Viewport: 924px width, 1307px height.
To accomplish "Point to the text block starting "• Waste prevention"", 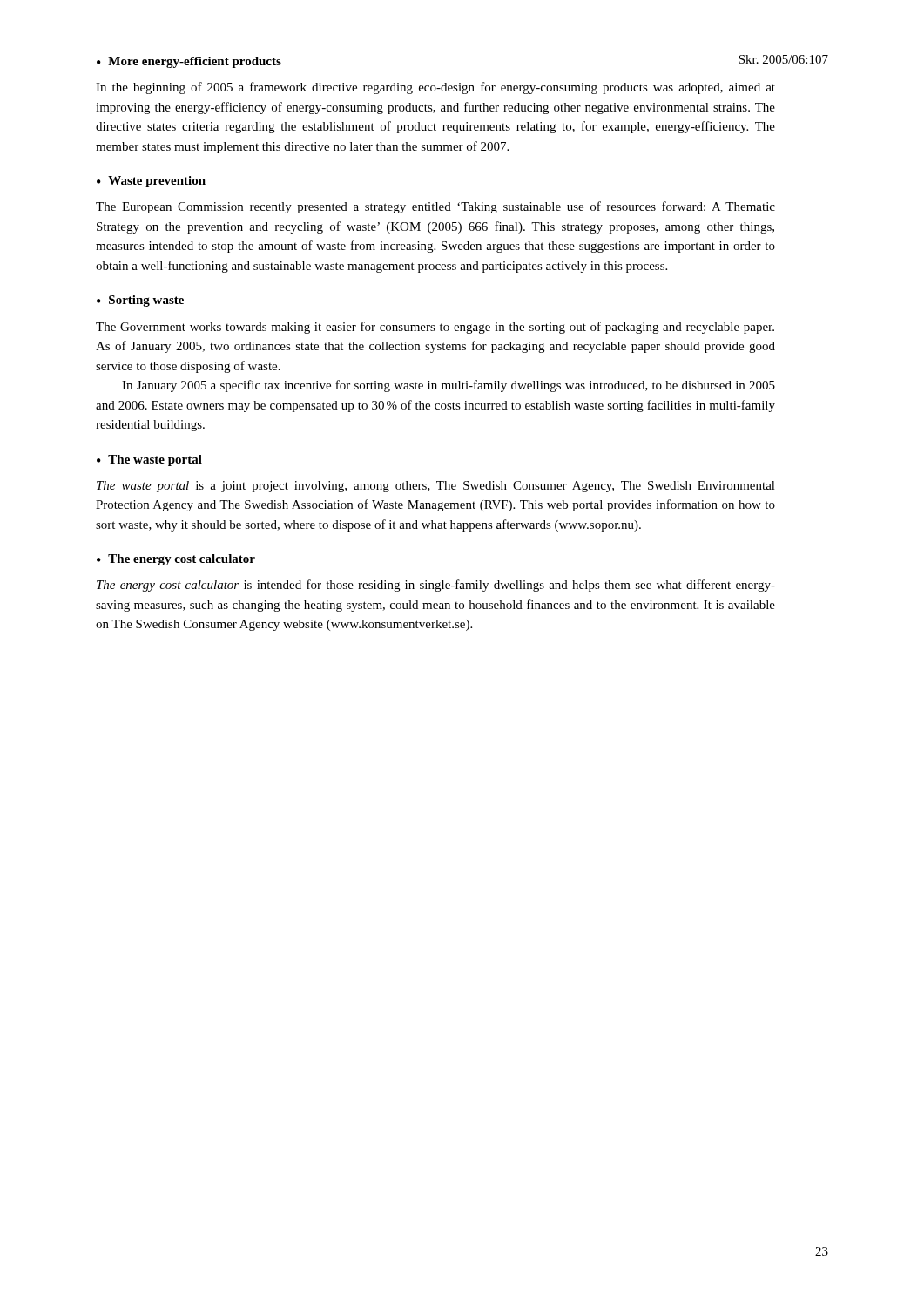I will pos(151,183).
